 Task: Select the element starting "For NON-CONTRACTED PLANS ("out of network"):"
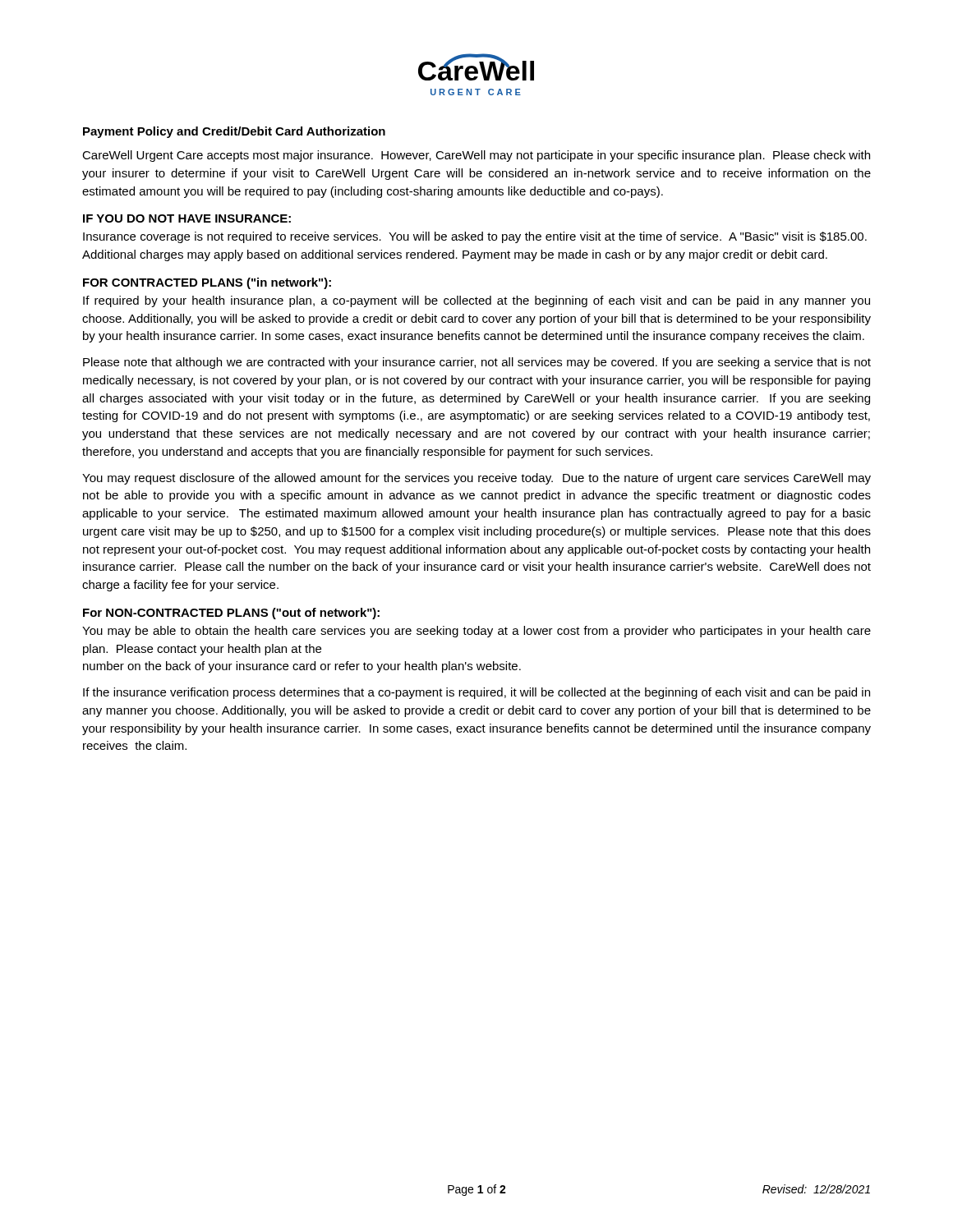pos(231,612)
